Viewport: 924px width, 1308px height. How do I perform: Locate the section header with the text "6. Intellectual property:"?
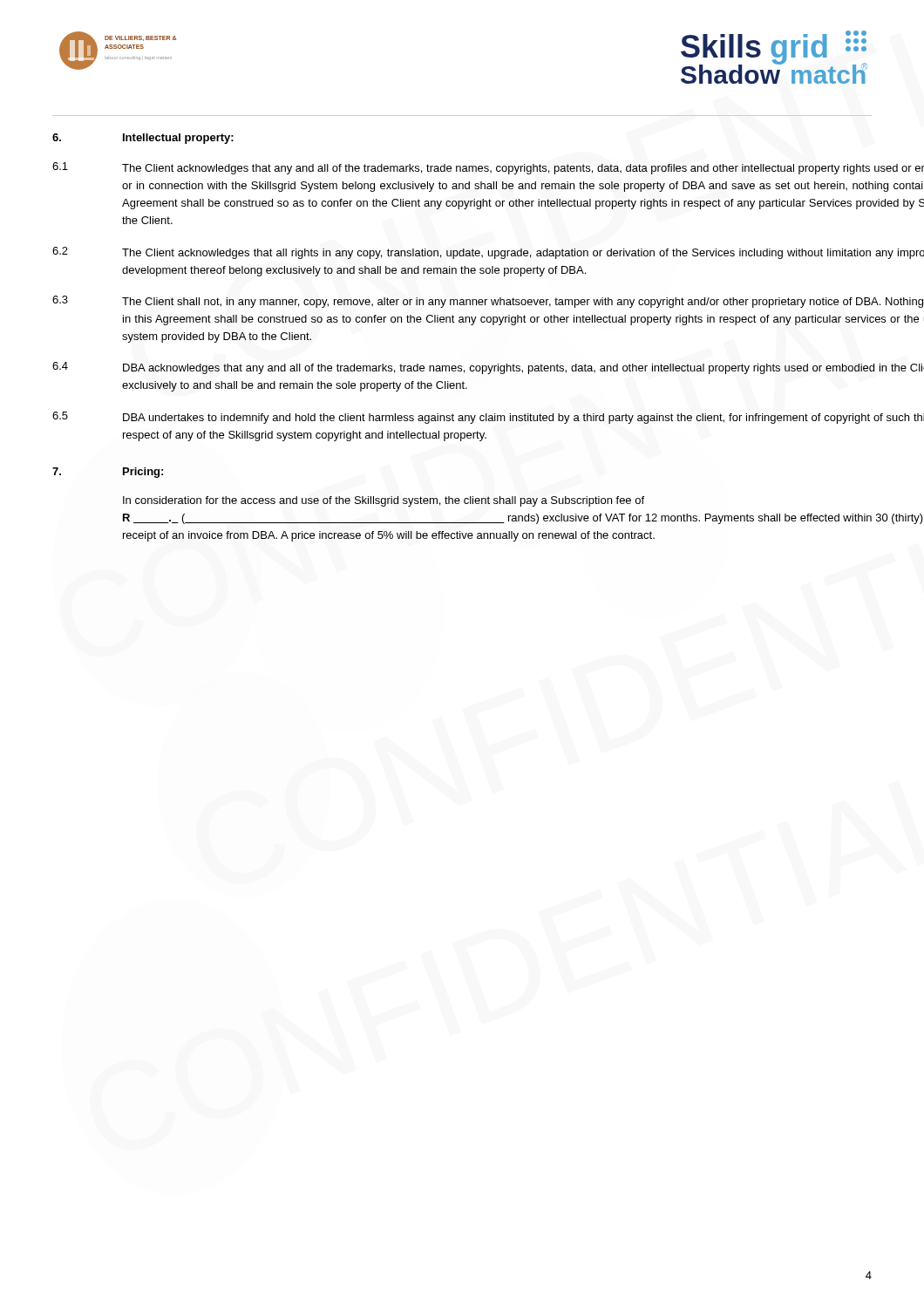143,137
